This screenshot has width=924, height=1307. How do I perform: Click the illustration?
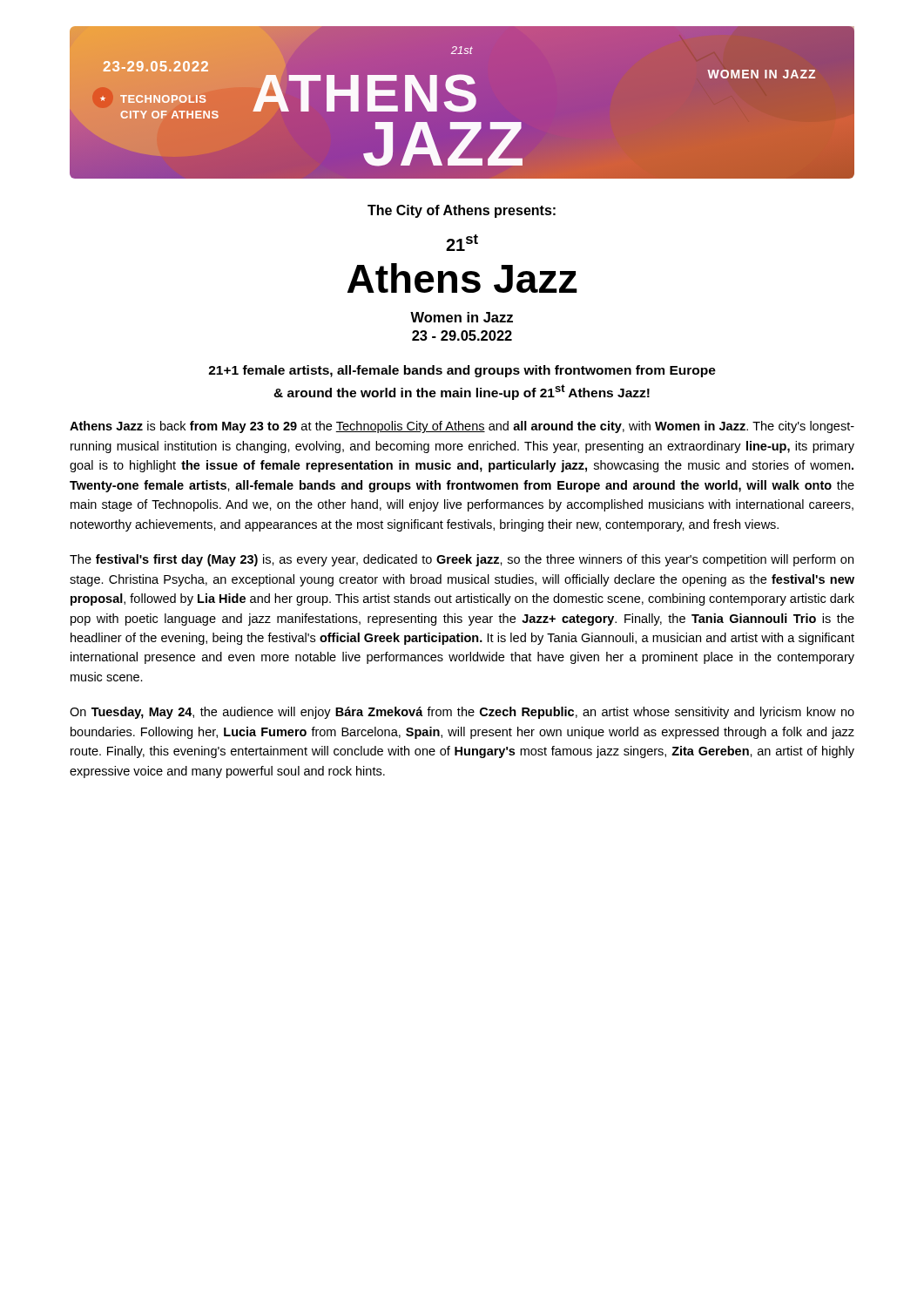pos(462,102)
